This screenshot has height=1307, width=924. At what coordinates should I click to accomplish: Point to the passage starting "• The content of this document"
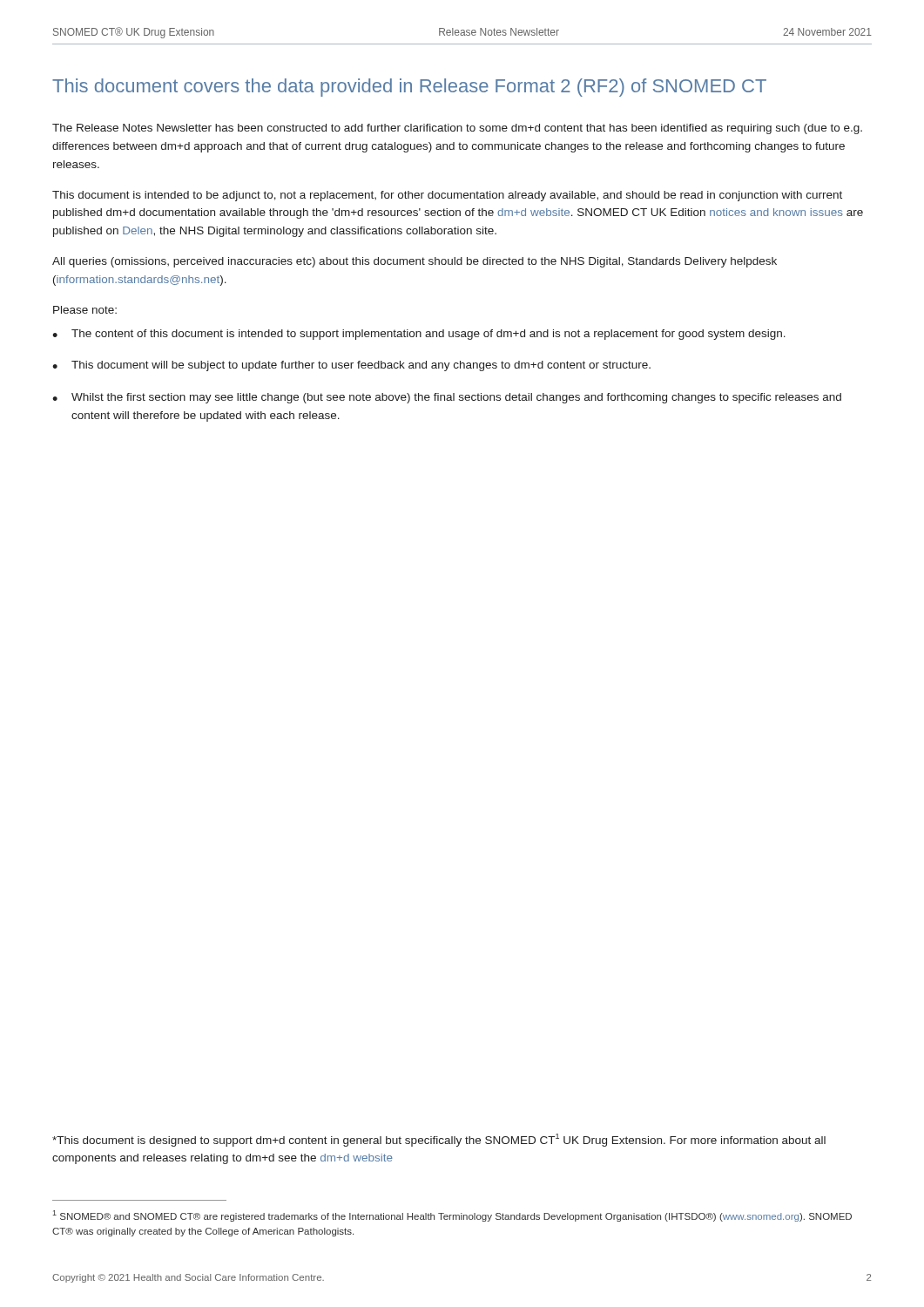(x=419, y=336)
